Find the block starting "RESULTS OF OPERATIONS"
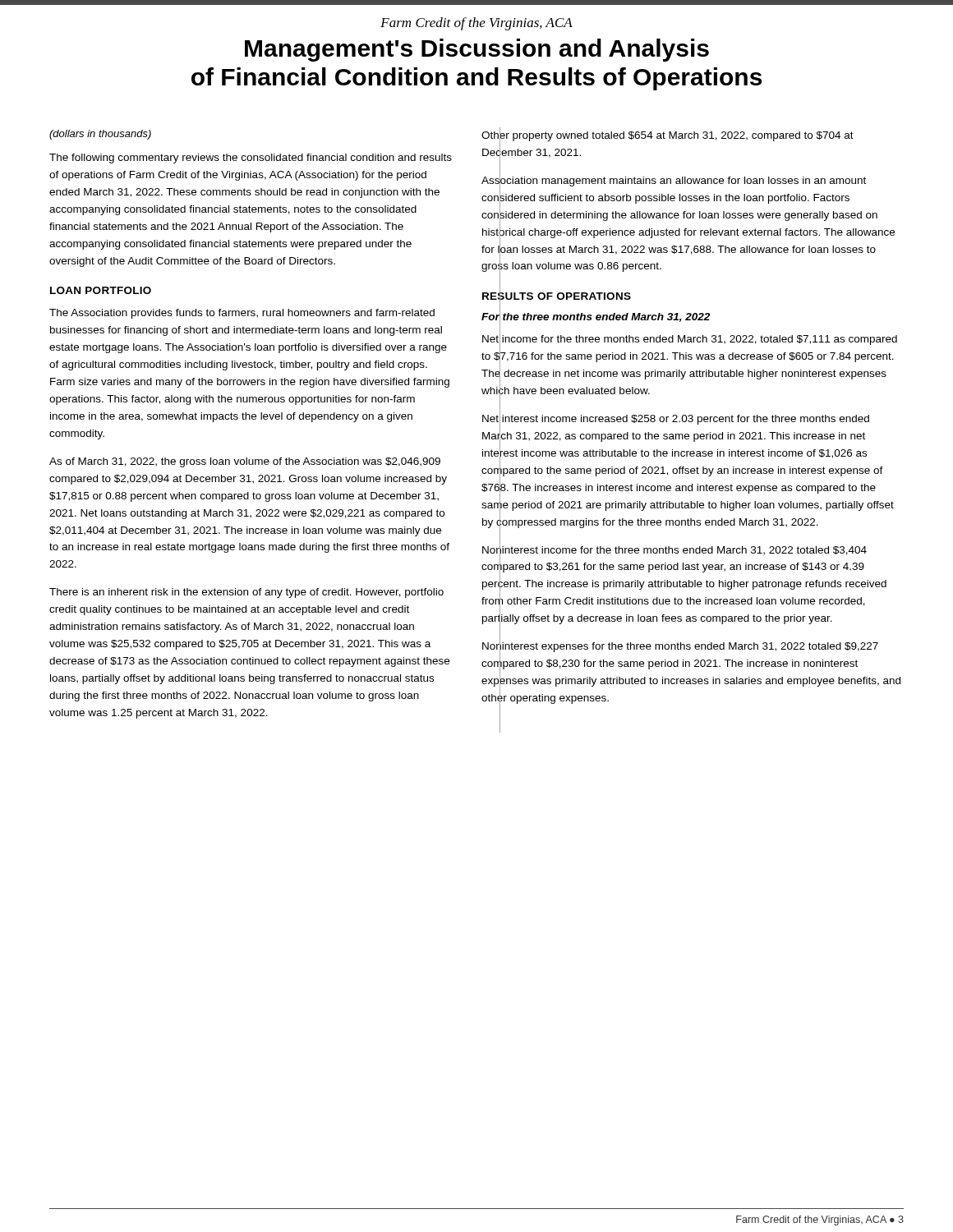This screenshot has height=1232, width=953. click(x=557, y=297)
